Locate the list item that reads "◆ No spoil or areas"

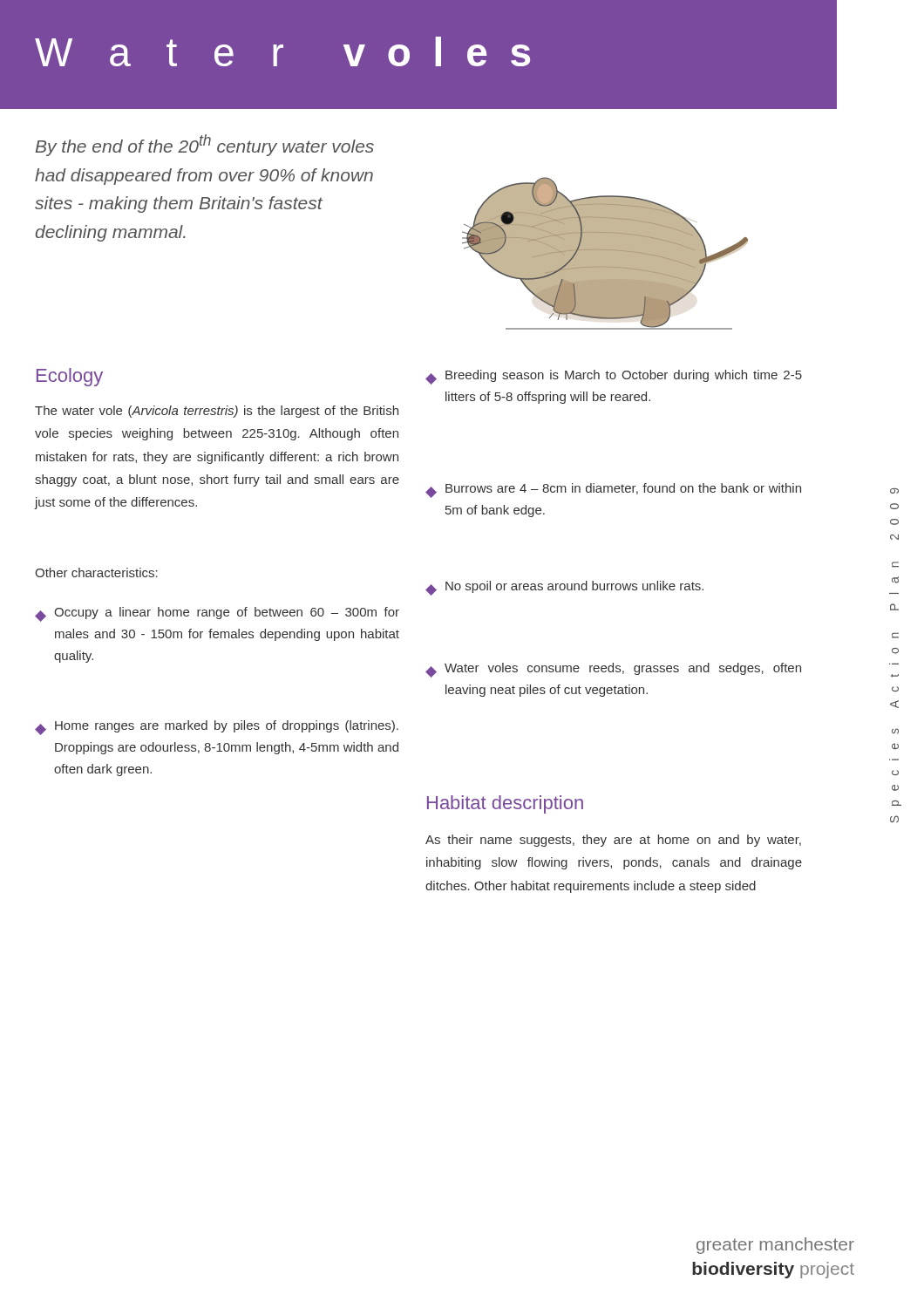[614, 586]
